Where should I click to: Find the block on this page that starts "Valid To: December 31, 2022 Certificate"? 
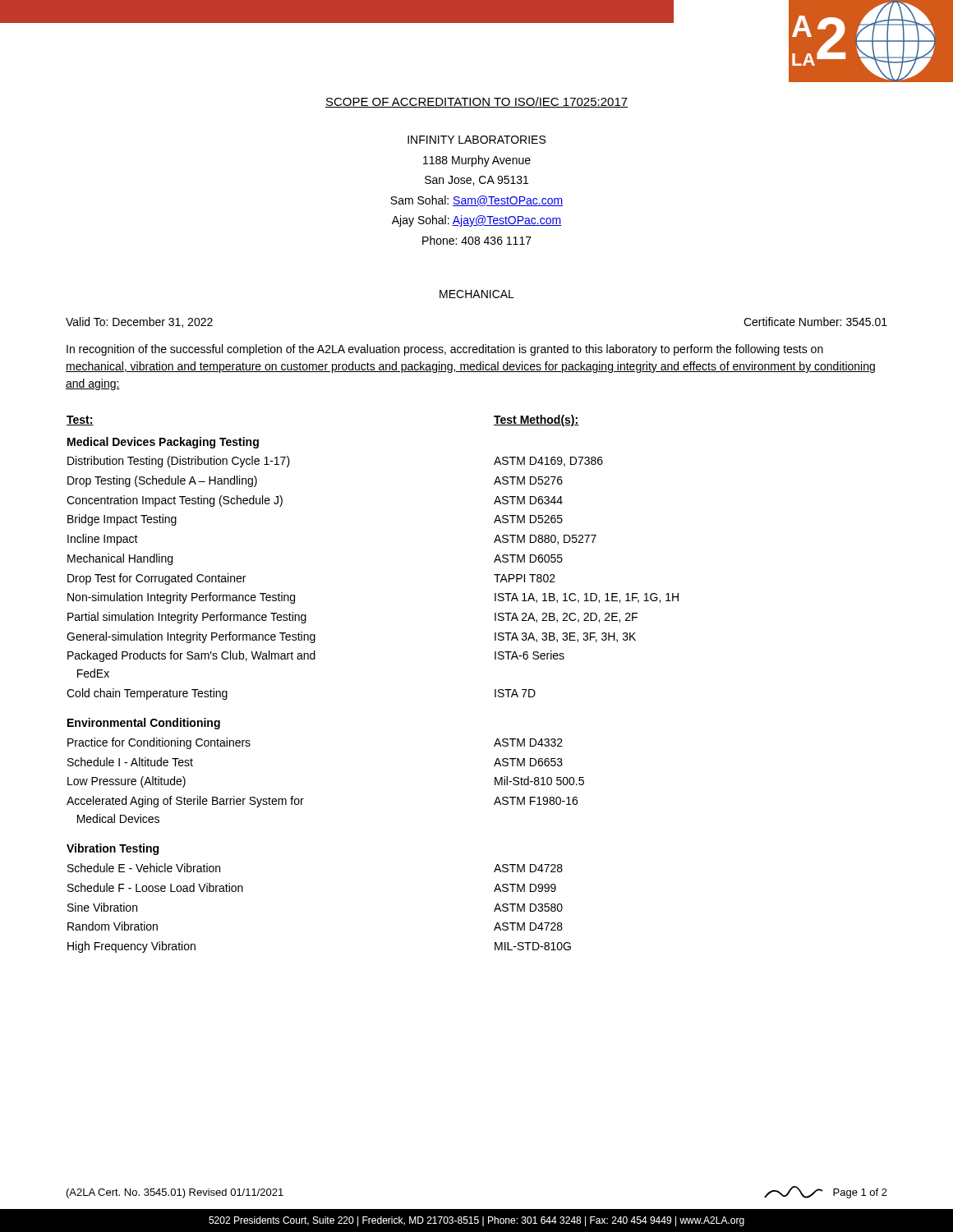tap(136, 322)
